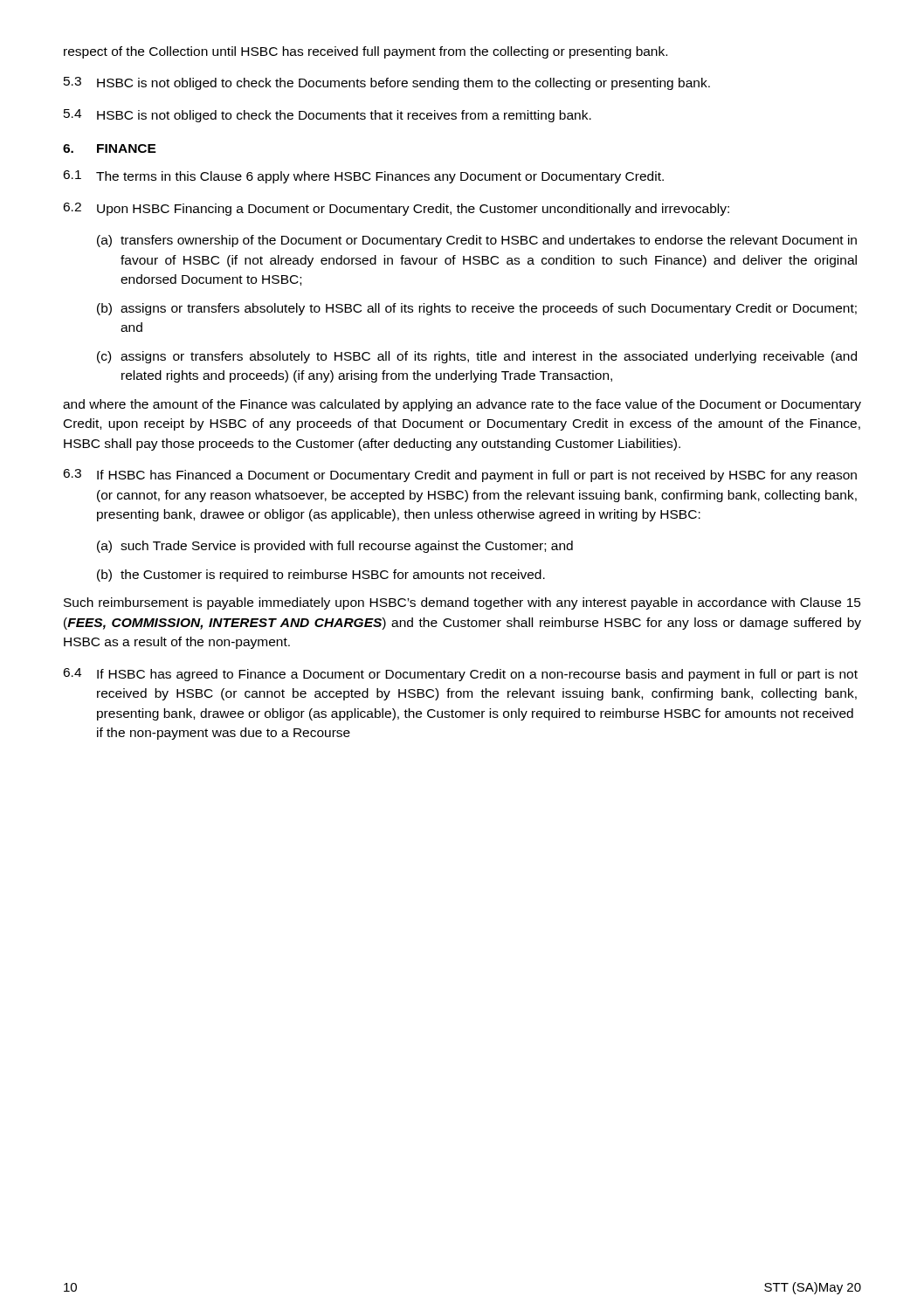
Task: Where is the passage that starts "1The terms in this Clause 6"?
Action: click(460, 177)
